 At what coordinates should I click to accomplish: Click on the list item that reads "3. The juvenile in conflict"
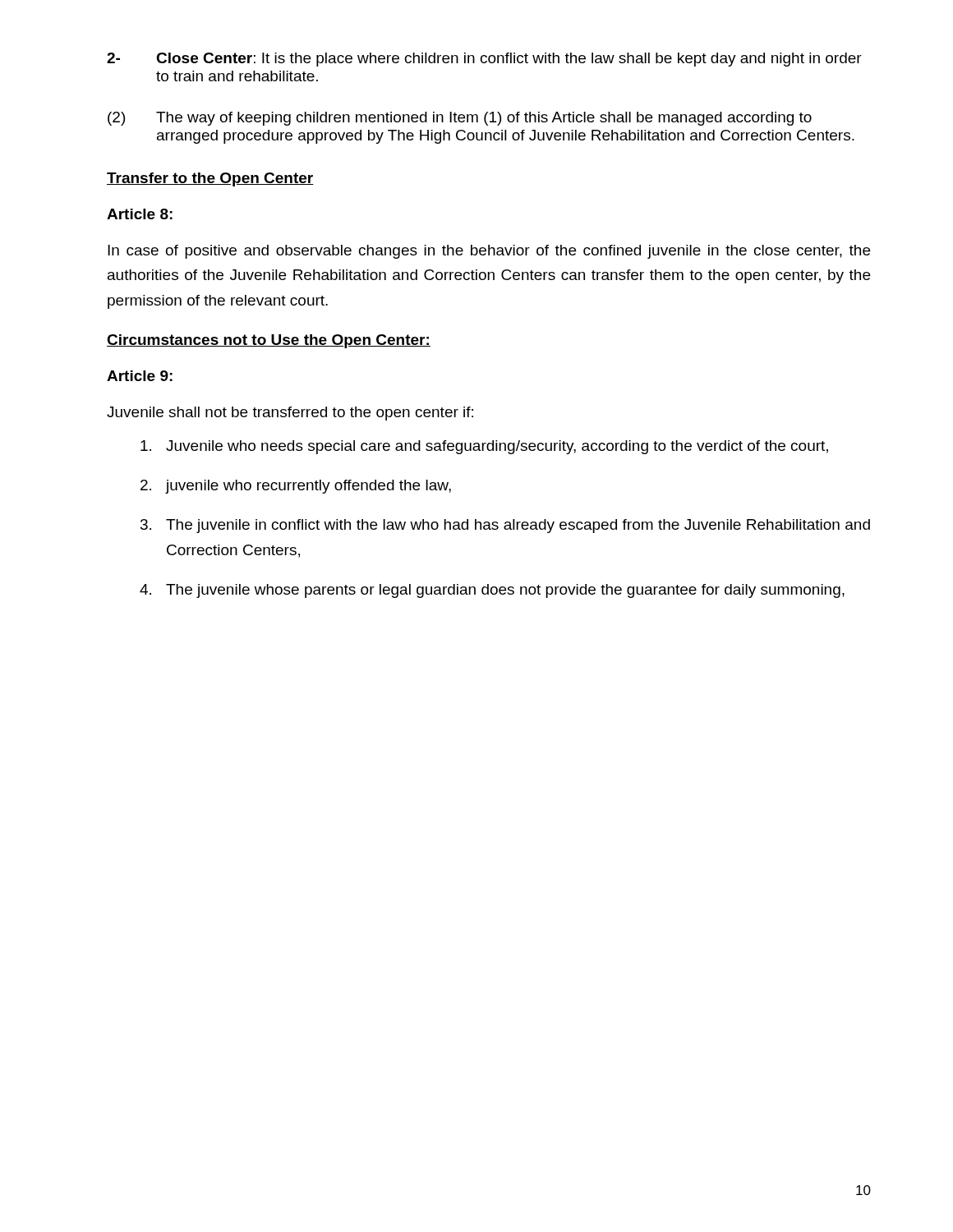505,538
